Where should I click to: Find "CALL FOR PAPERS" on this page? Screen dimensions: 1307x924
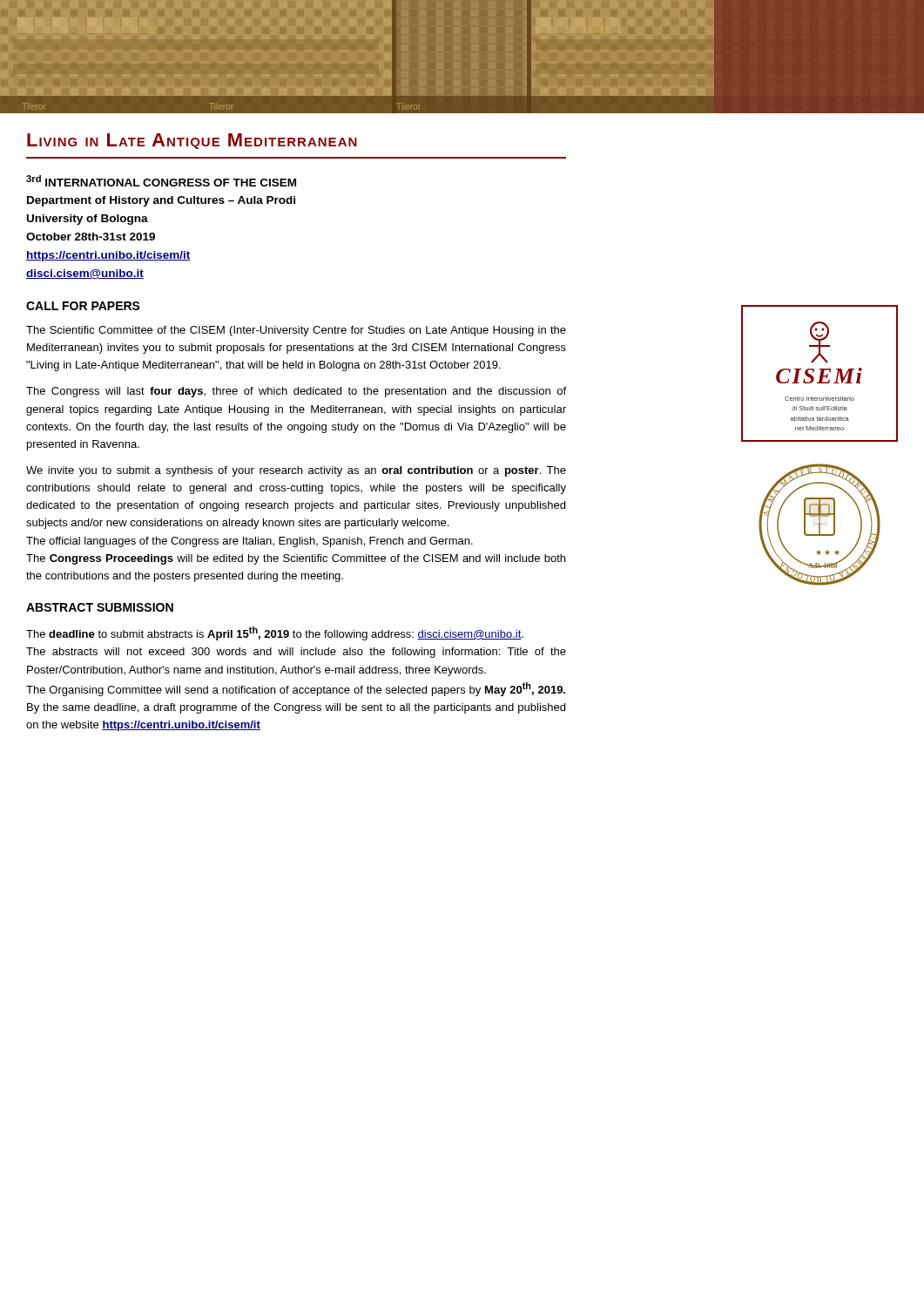[x=83, y=306]
